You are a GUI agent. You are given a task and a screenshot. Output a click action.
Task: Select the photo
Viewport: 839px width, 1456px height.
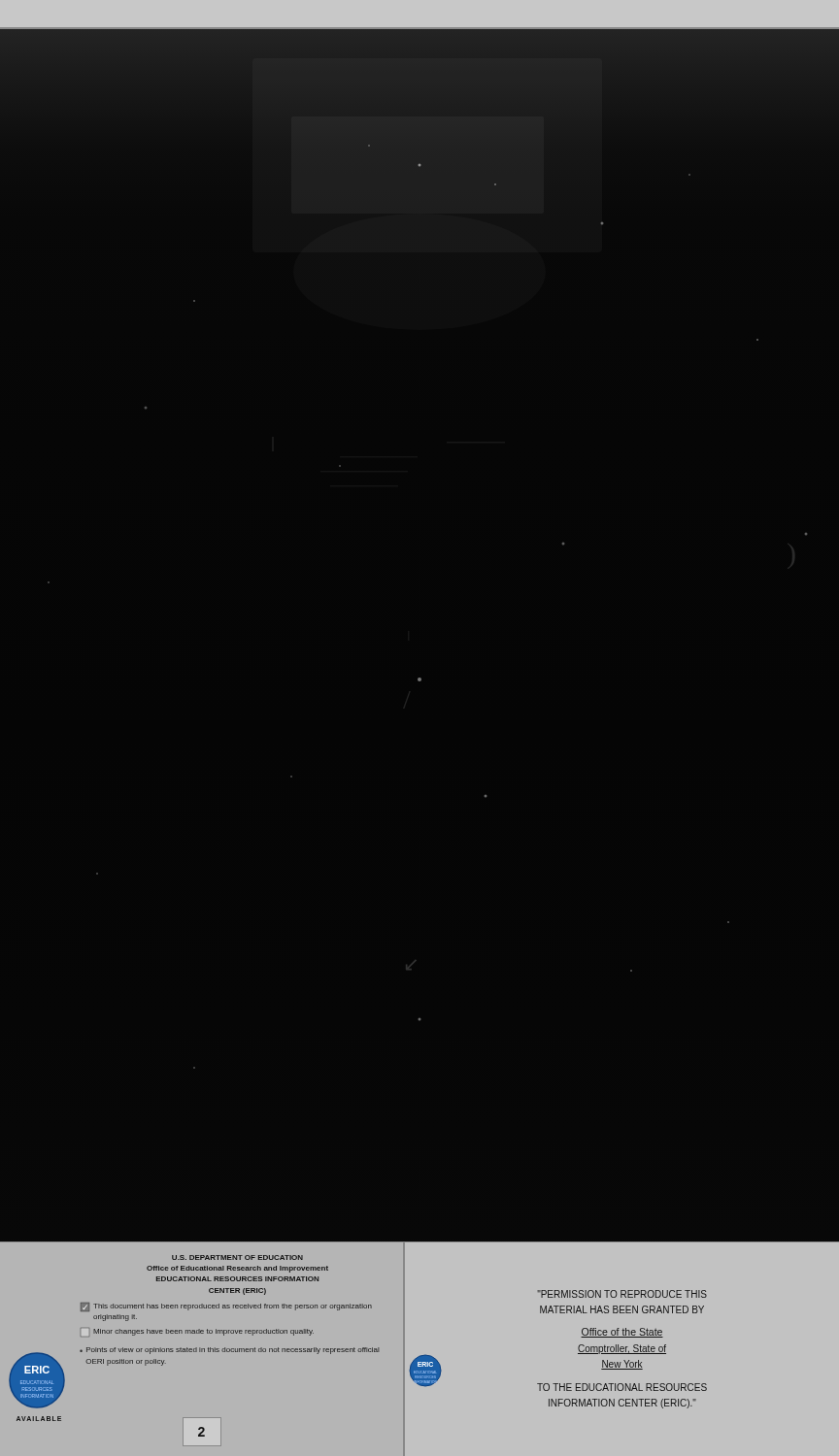[420, 648]
